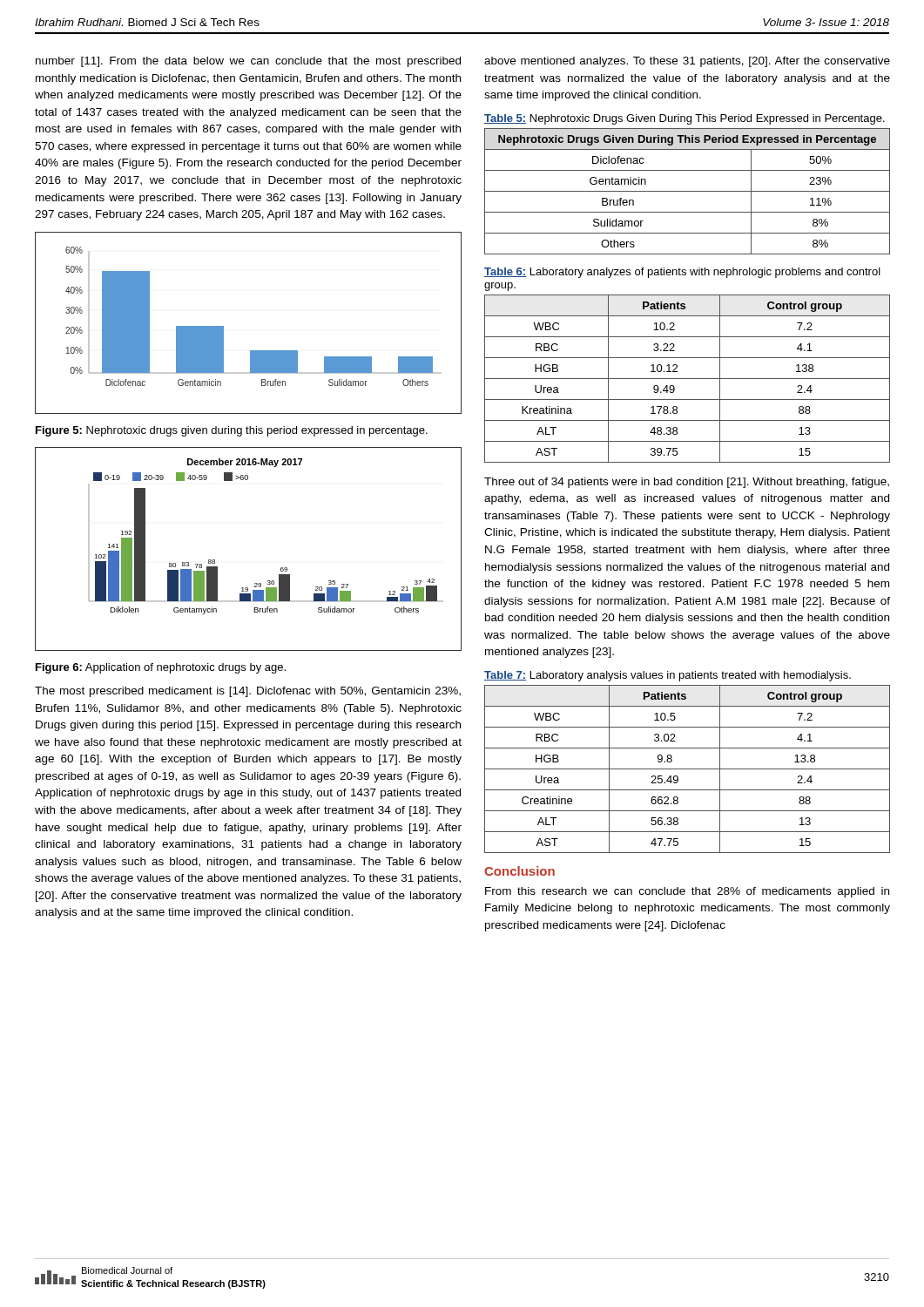Click the caption that begins "Figure 6: Application"
The image size is (924, 1307).
161,667
